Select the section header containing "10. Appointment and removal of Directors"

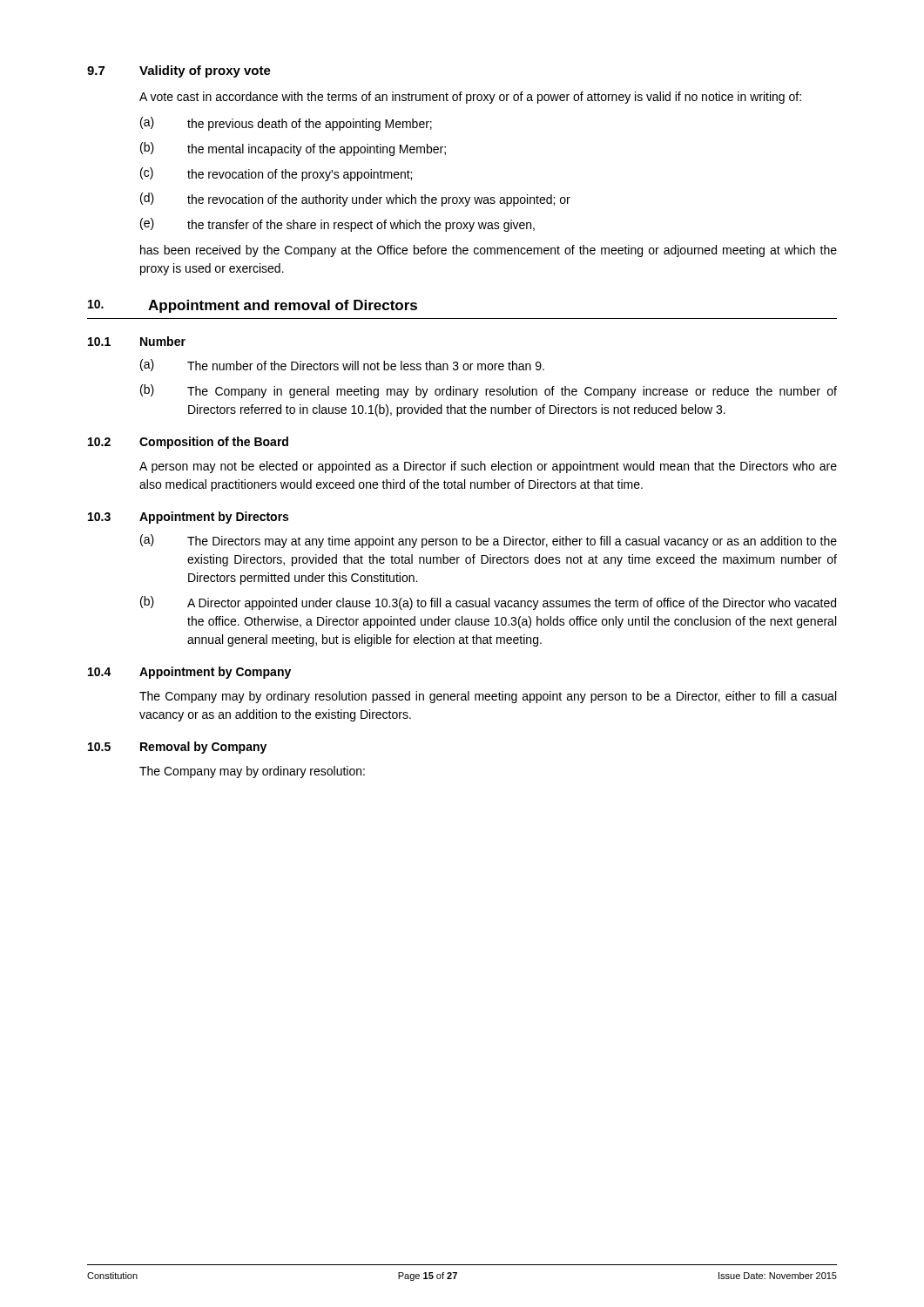tap(252, 306)
